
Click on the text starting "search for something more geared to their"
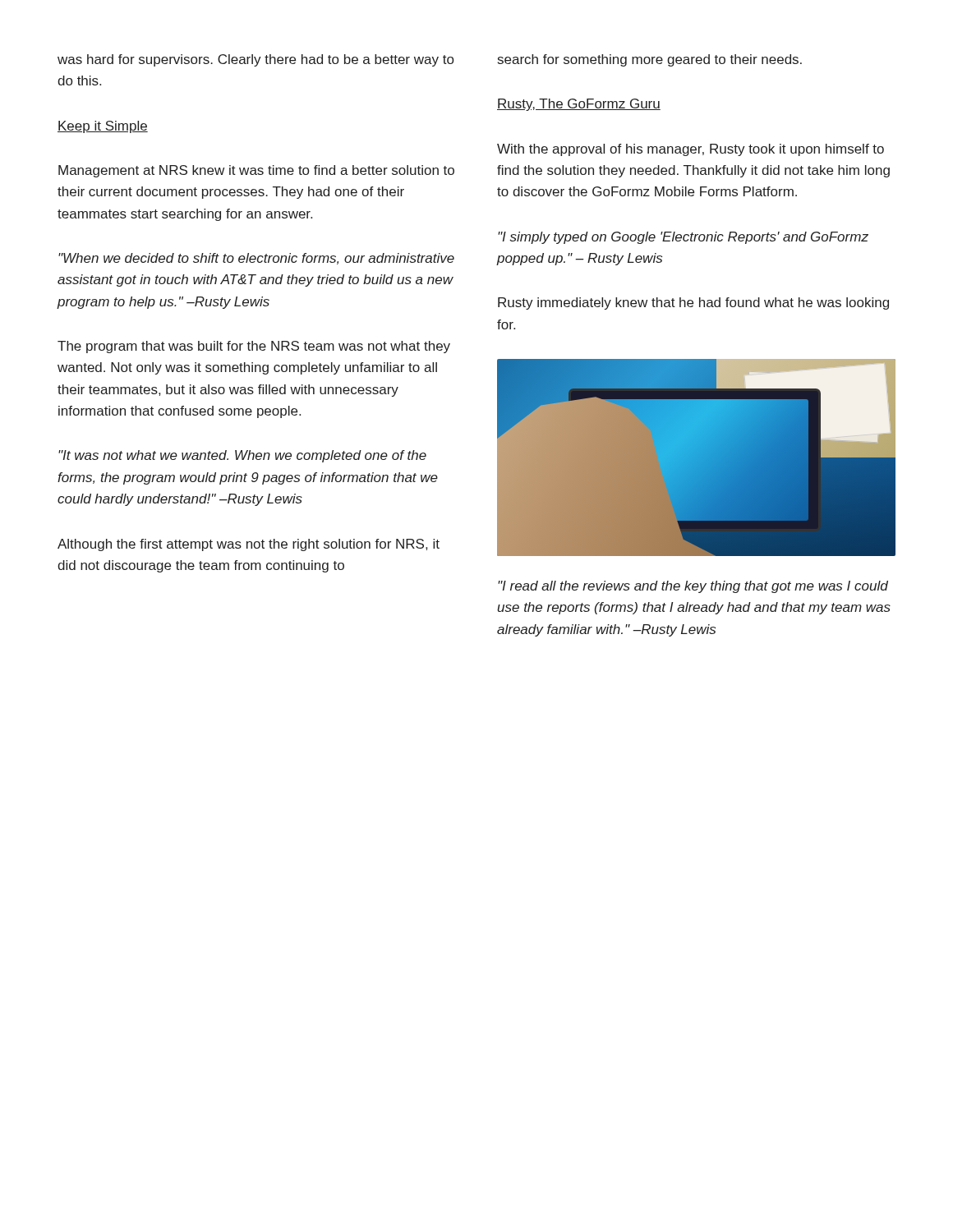[650, 60]
